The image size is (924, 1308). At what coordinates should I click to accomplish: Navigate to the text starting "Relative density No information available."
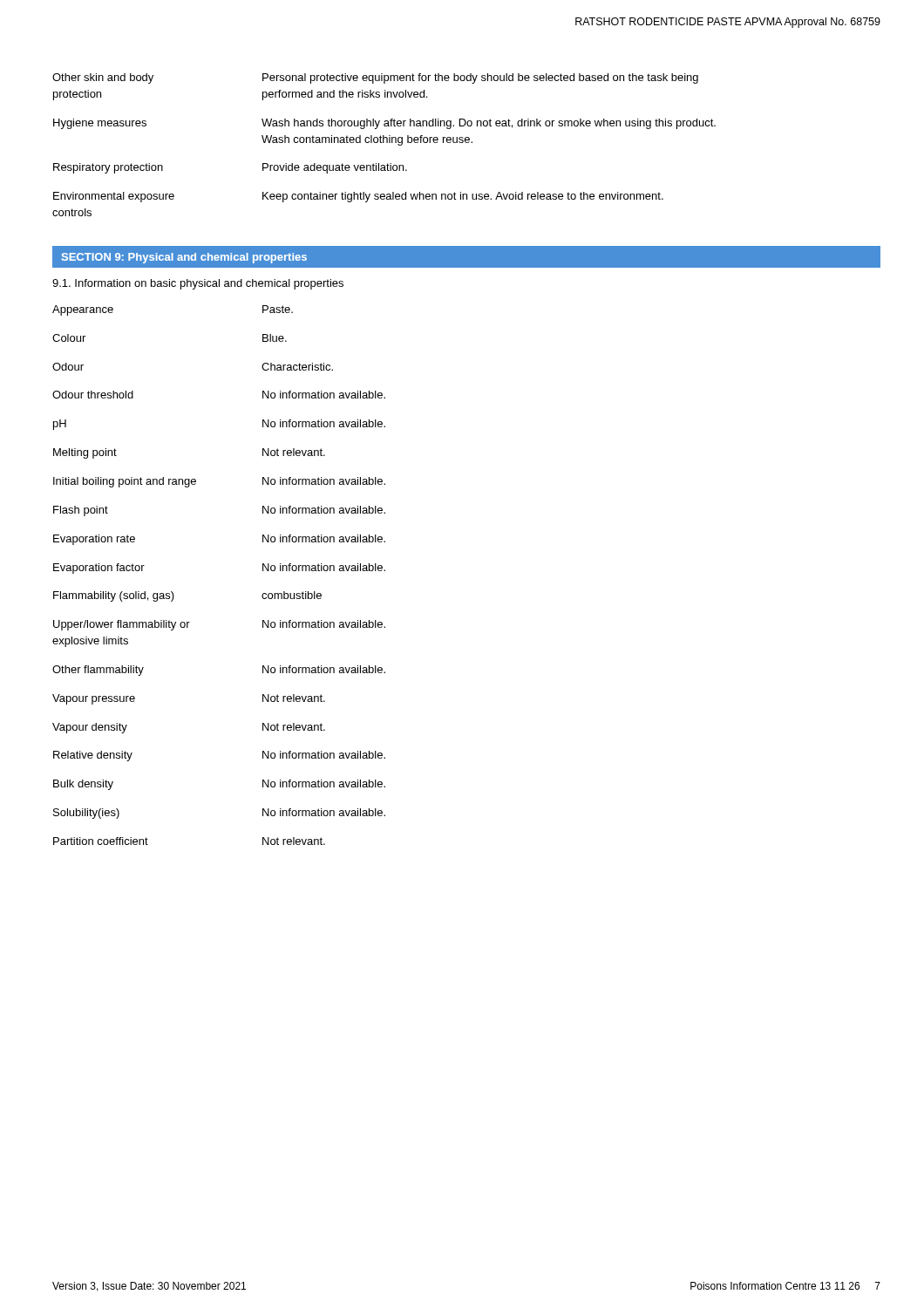pos(98,756)
